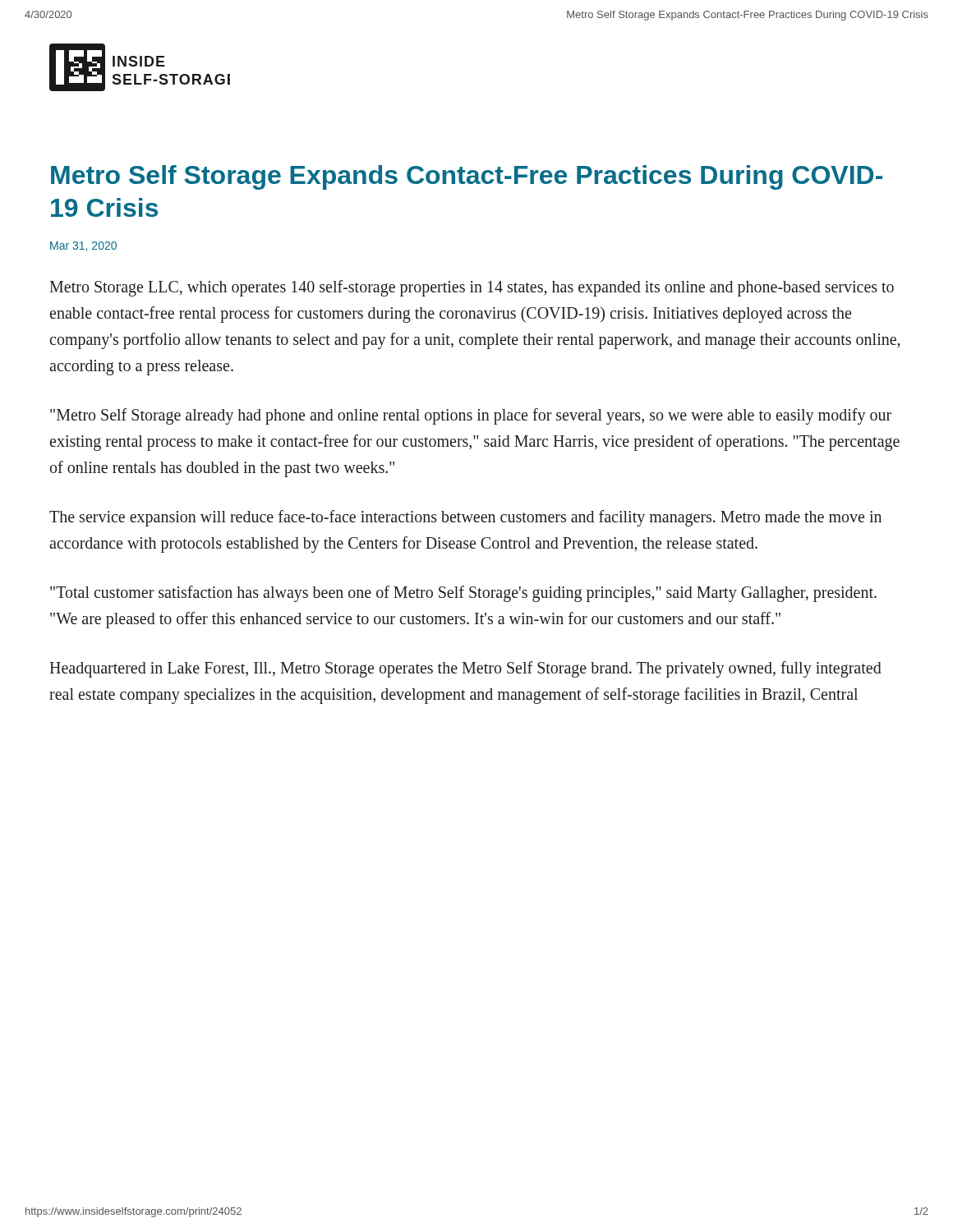Find the logo

tap(476, 61)
